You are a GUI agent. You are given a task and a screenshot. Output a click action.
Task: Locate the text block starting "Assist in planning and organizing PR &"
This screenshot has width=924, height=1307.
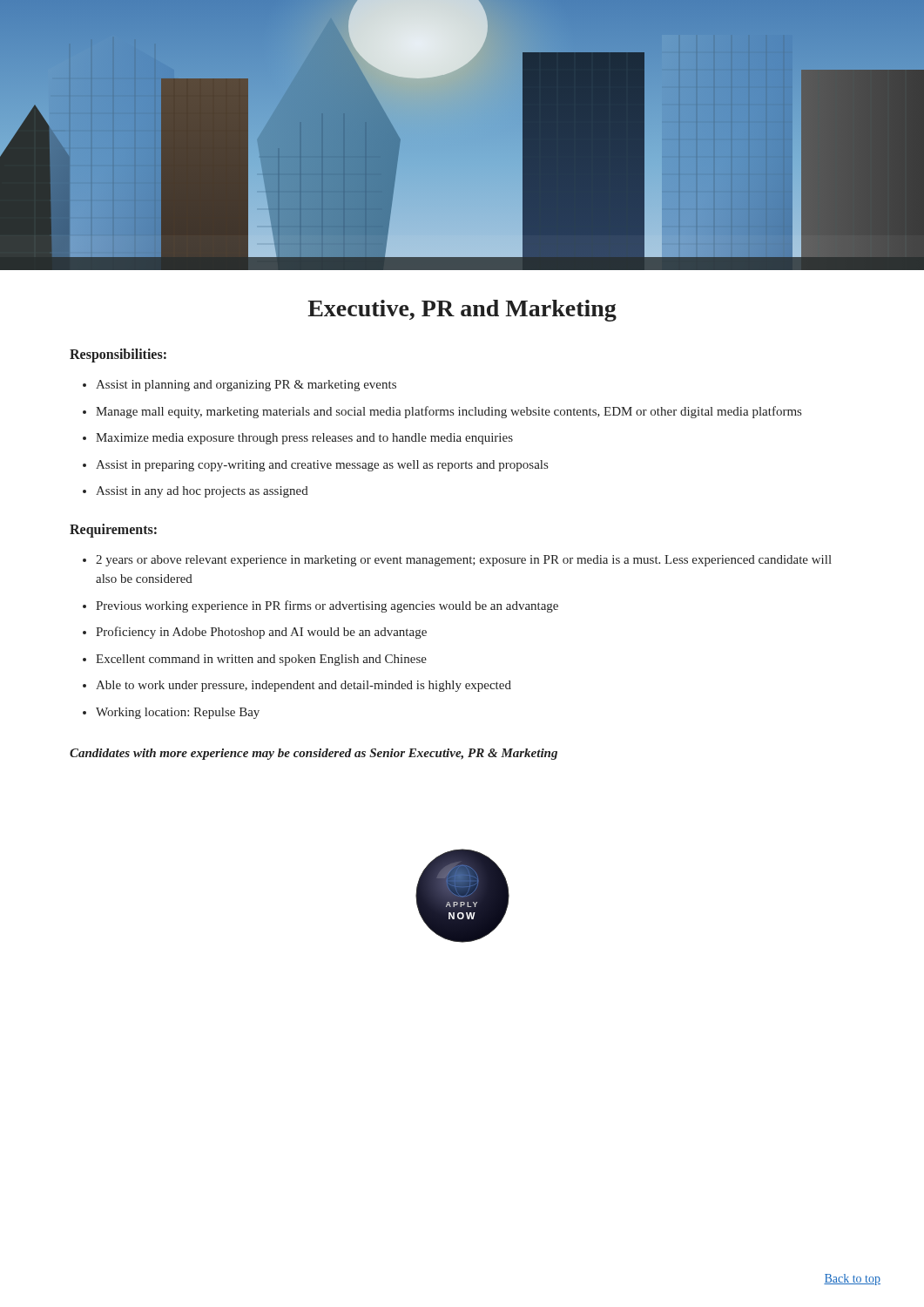pyautogui.click(x=246, y=384)
